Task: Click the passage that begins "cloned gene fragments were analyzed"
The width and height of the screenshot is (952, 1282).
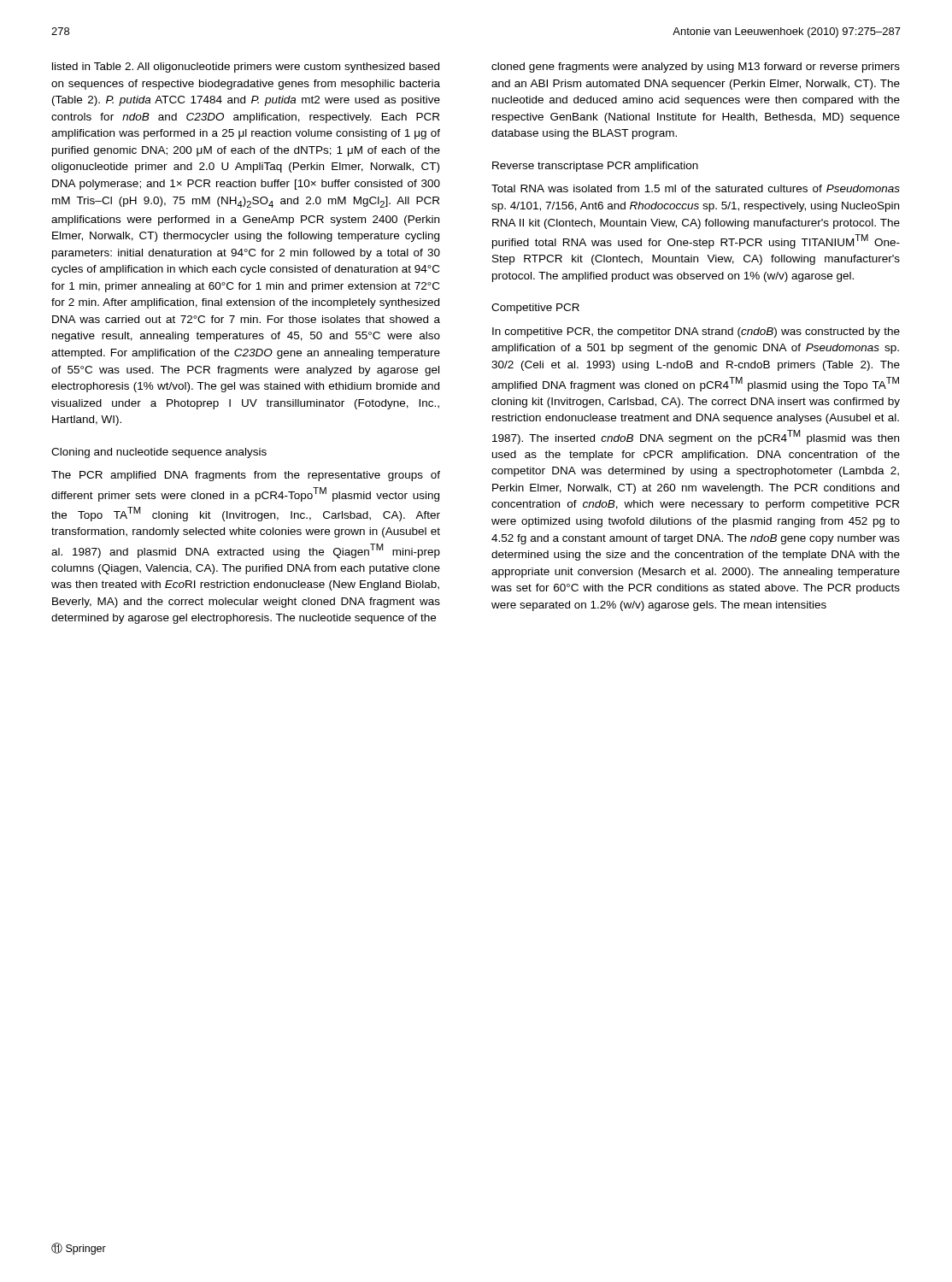Action: [x=696, y=100]
